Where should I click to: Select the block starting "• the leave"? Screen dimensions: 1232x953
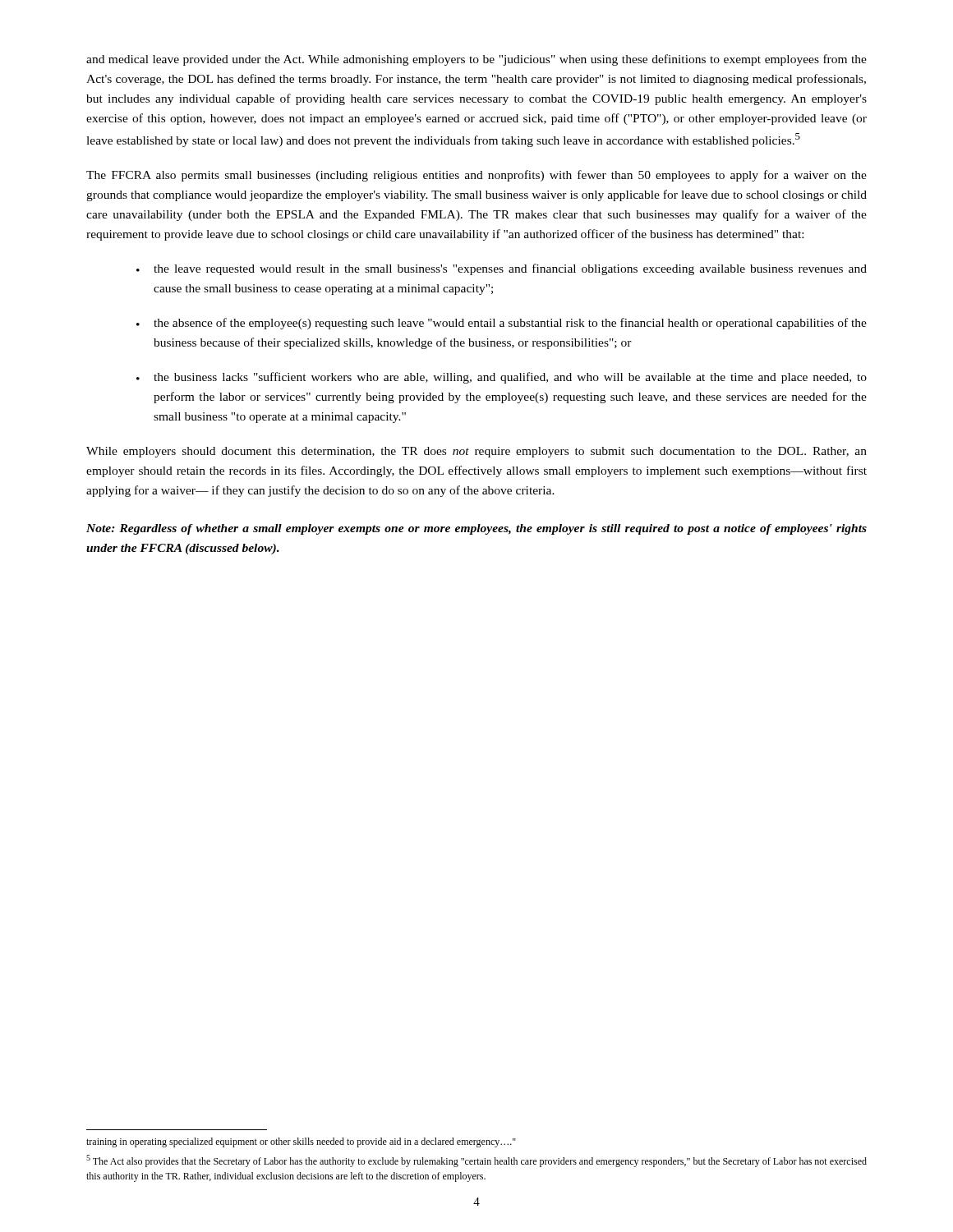(x=501, y=279)
